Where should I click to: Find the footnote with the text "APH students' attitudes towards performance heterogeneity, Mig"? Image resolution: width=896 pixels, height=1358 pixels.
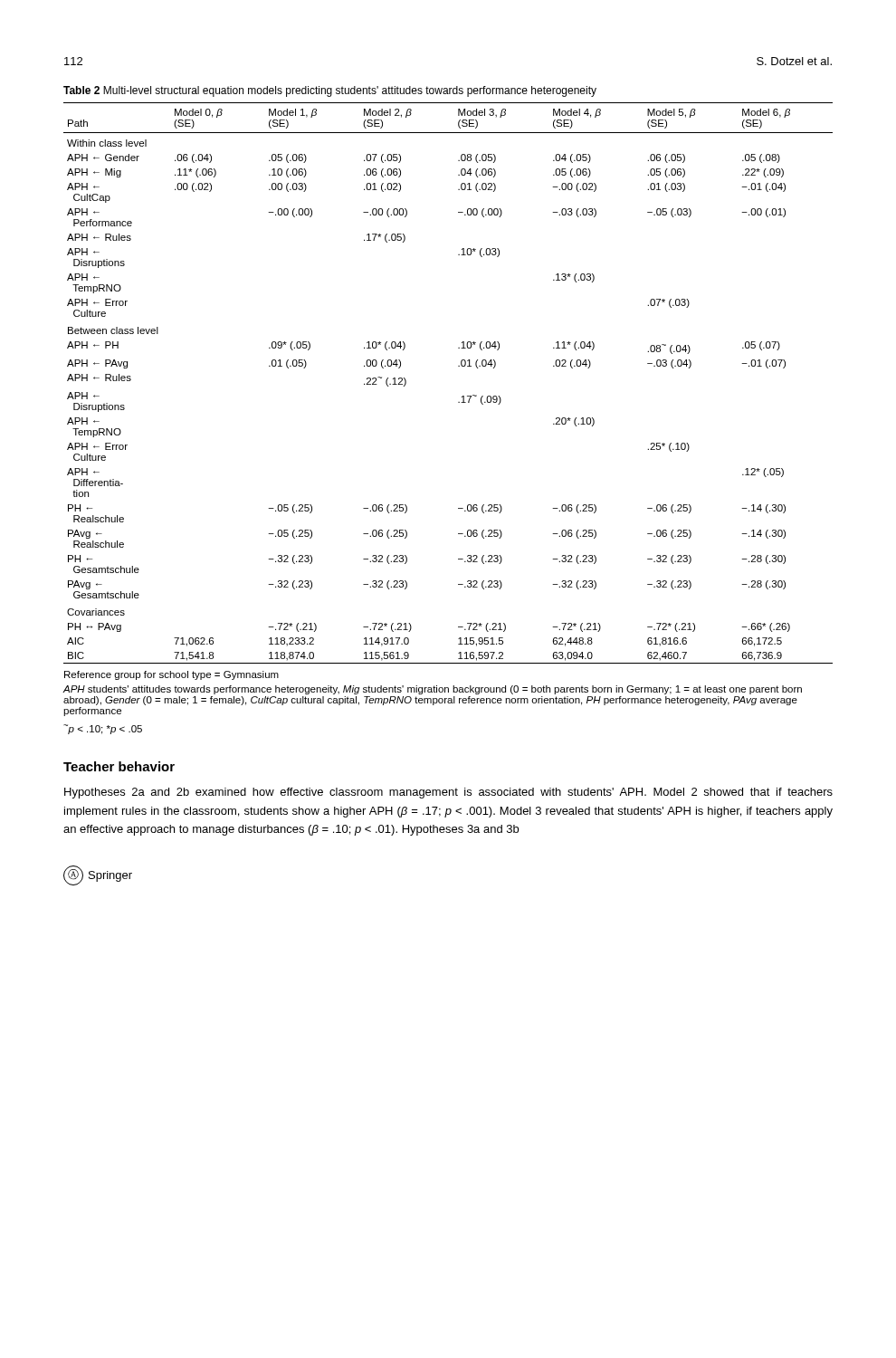(448, 700)
